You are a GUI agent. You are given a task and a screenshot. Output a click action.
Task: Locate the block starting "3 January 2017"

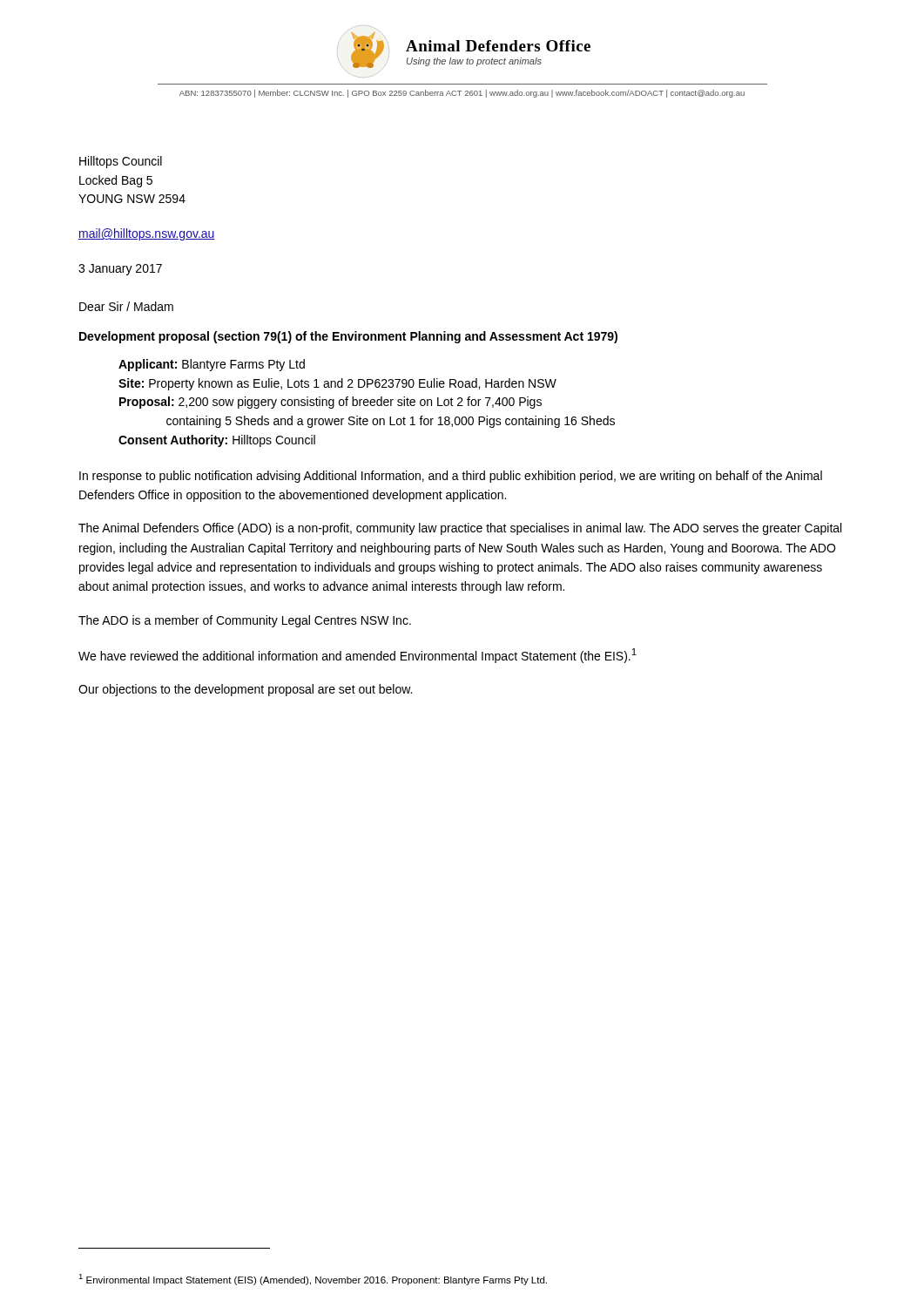pos(120,268)
